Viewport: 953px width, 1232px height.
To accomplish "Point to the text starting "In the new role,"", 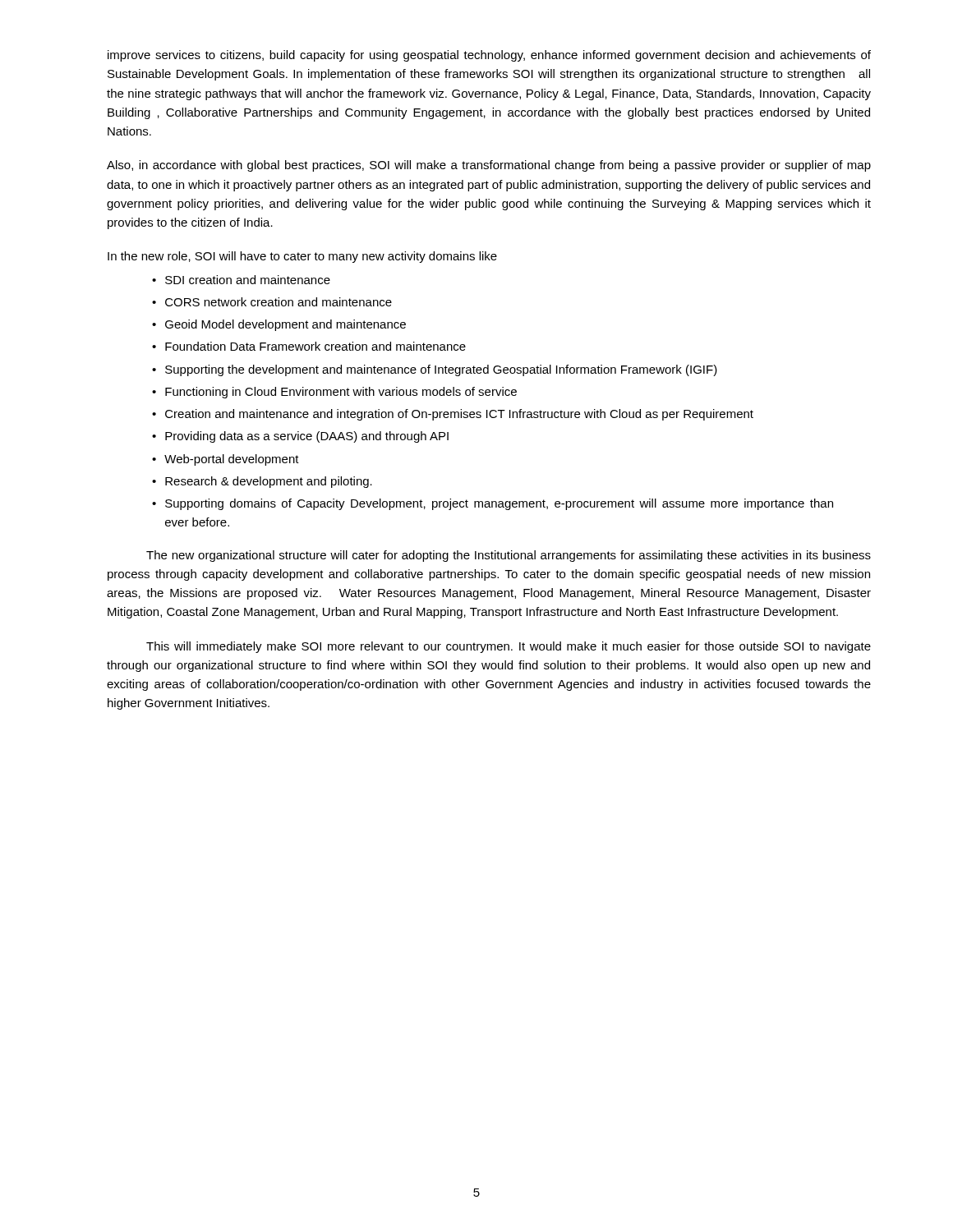I will click(302, 256).
